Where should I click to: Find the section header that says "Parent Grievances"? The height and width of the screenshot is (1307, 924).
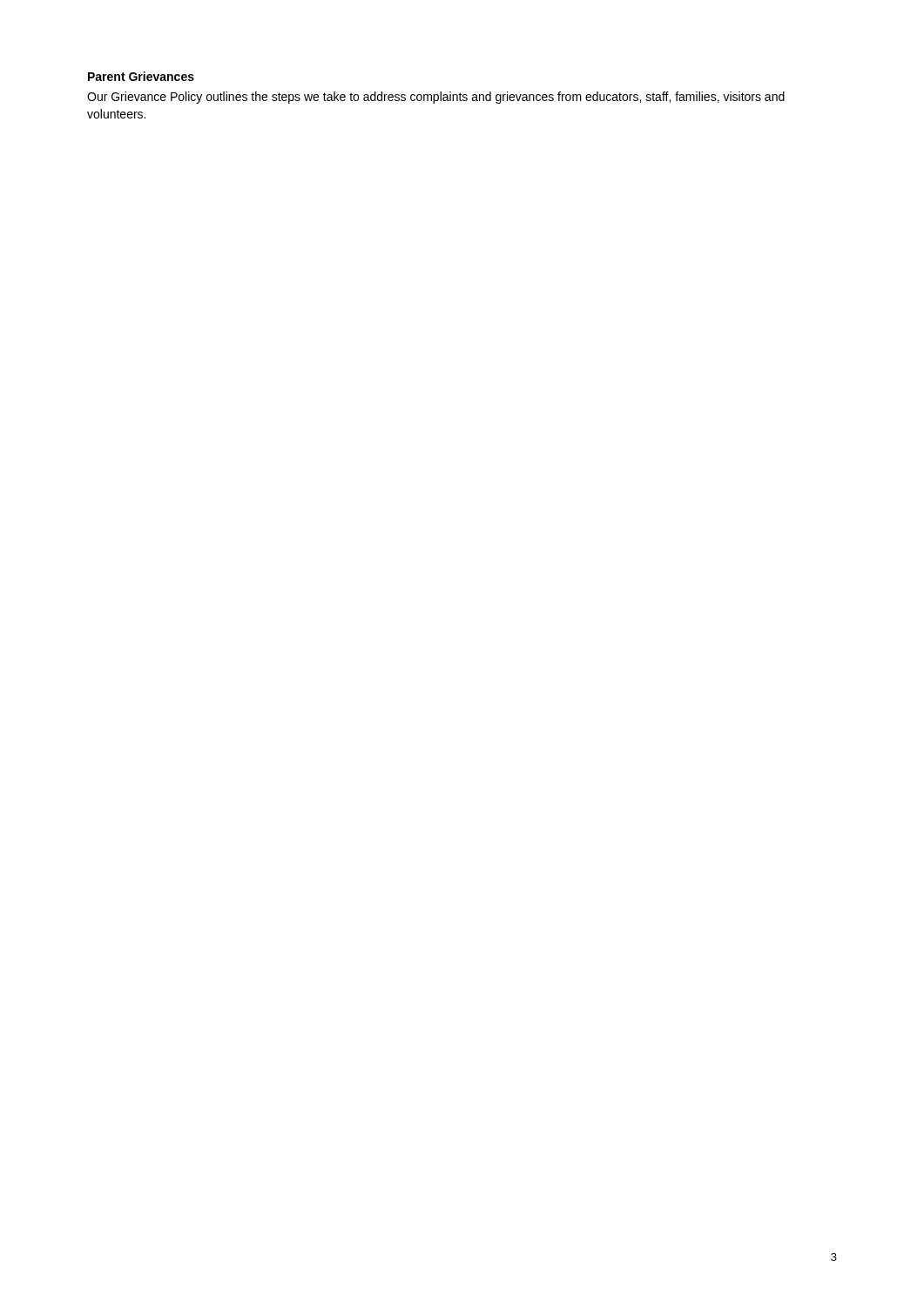click(x=141, y=77)
